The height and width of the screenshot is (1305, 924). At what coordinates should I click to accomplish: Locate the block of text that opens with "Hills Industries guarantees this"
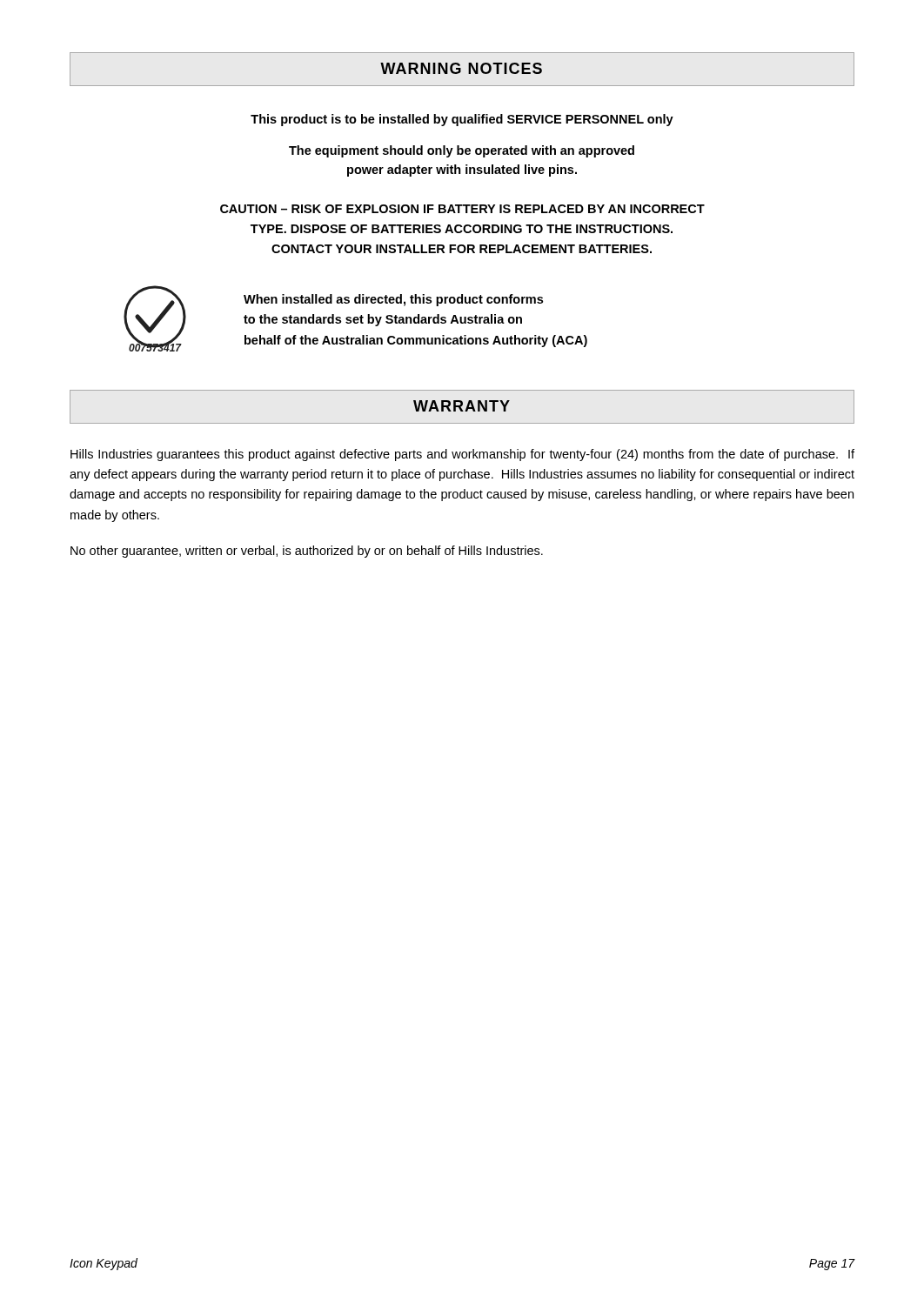point(462,484)
